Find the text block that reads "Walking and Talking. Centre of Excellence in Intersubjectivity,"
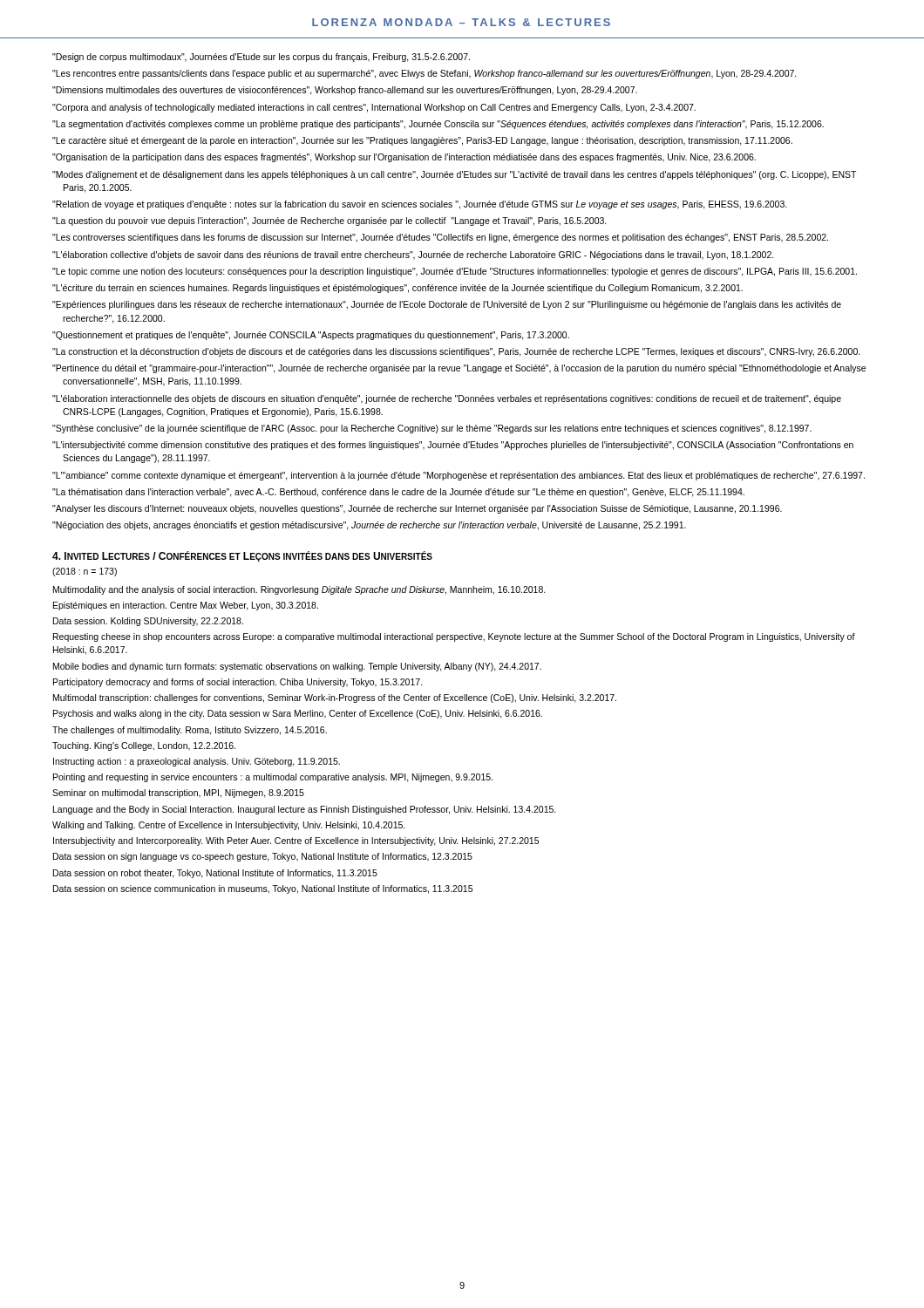The height and width of the screenshot is (1308, 924). [x=229, y=825]
